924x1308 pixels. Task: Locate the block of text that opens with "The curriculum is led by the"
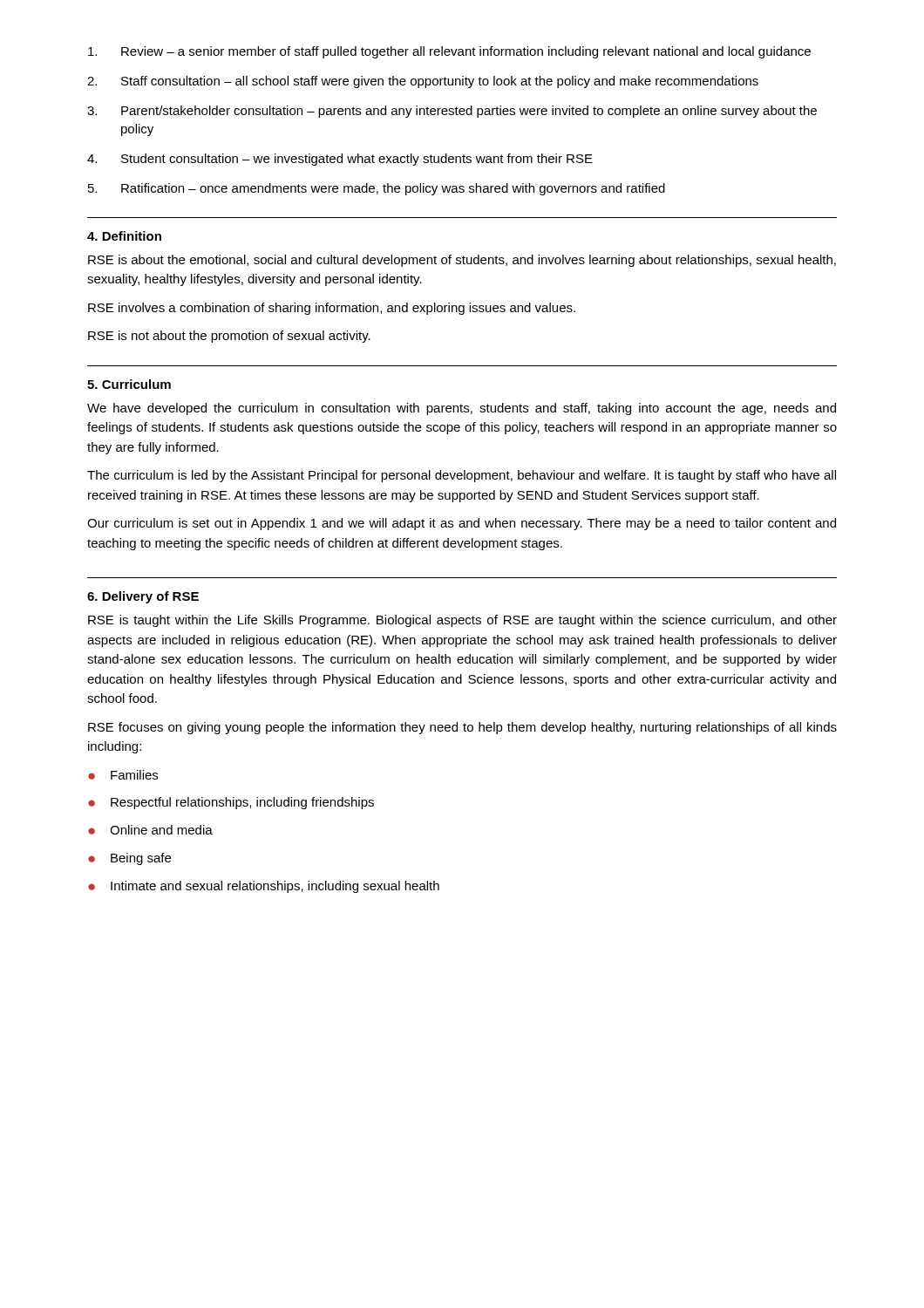point(462,485)
